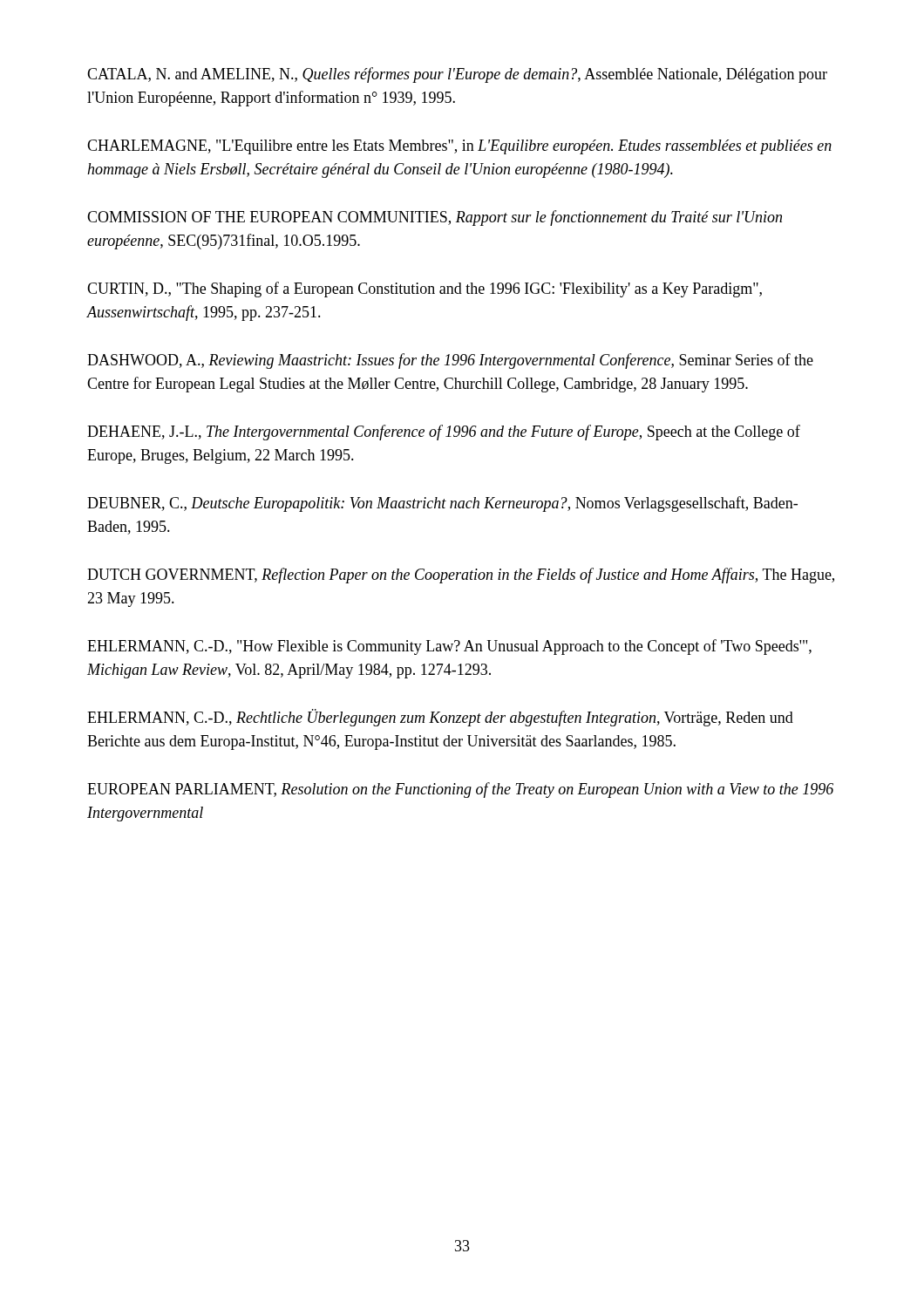Screen dimensions: 1308x924
Task: Locate the block of text that opens with "EHLERMANN, C.-D., Rechtliche Überlegungen zum Konzept der"
Action: pos(440,729)
